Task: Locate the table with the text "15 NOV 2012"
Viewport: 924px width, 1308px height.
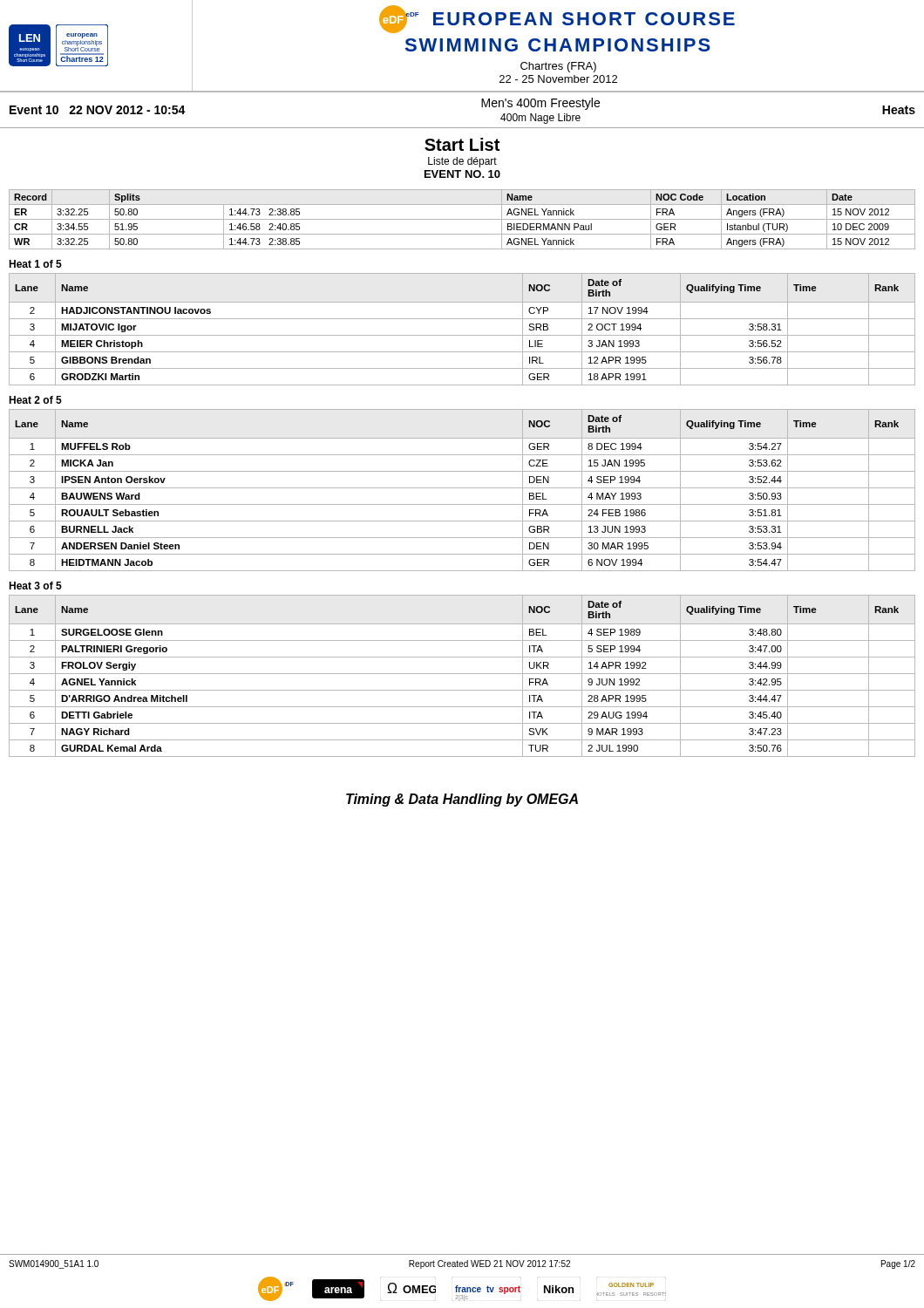Action: coord(462,219)
